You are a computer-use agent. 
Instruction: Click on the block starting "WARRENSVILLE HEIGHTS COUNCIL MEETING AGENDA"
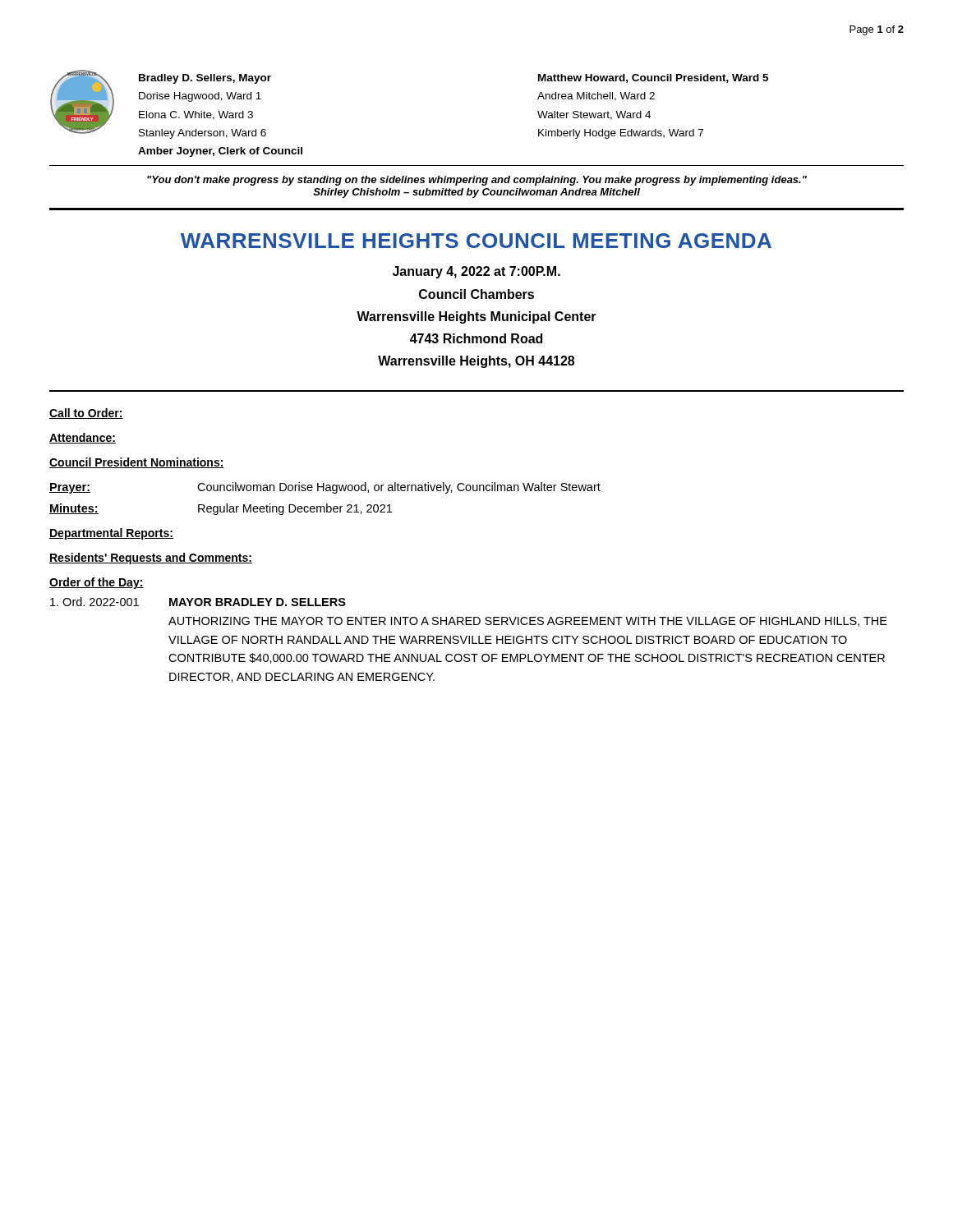[476, 241]
